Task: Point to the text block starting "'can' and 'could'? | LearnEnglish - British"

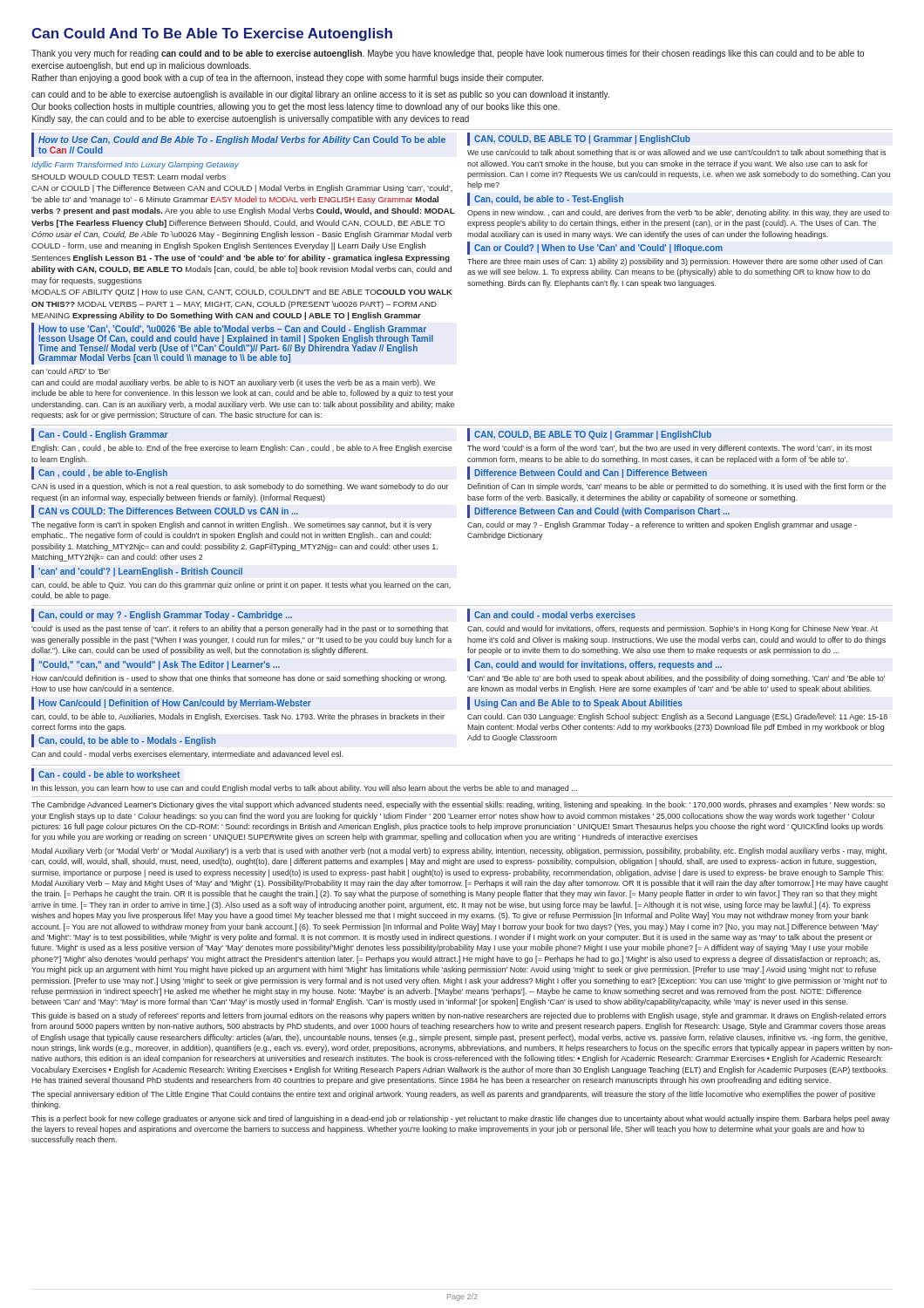Action: click(141, 571)
